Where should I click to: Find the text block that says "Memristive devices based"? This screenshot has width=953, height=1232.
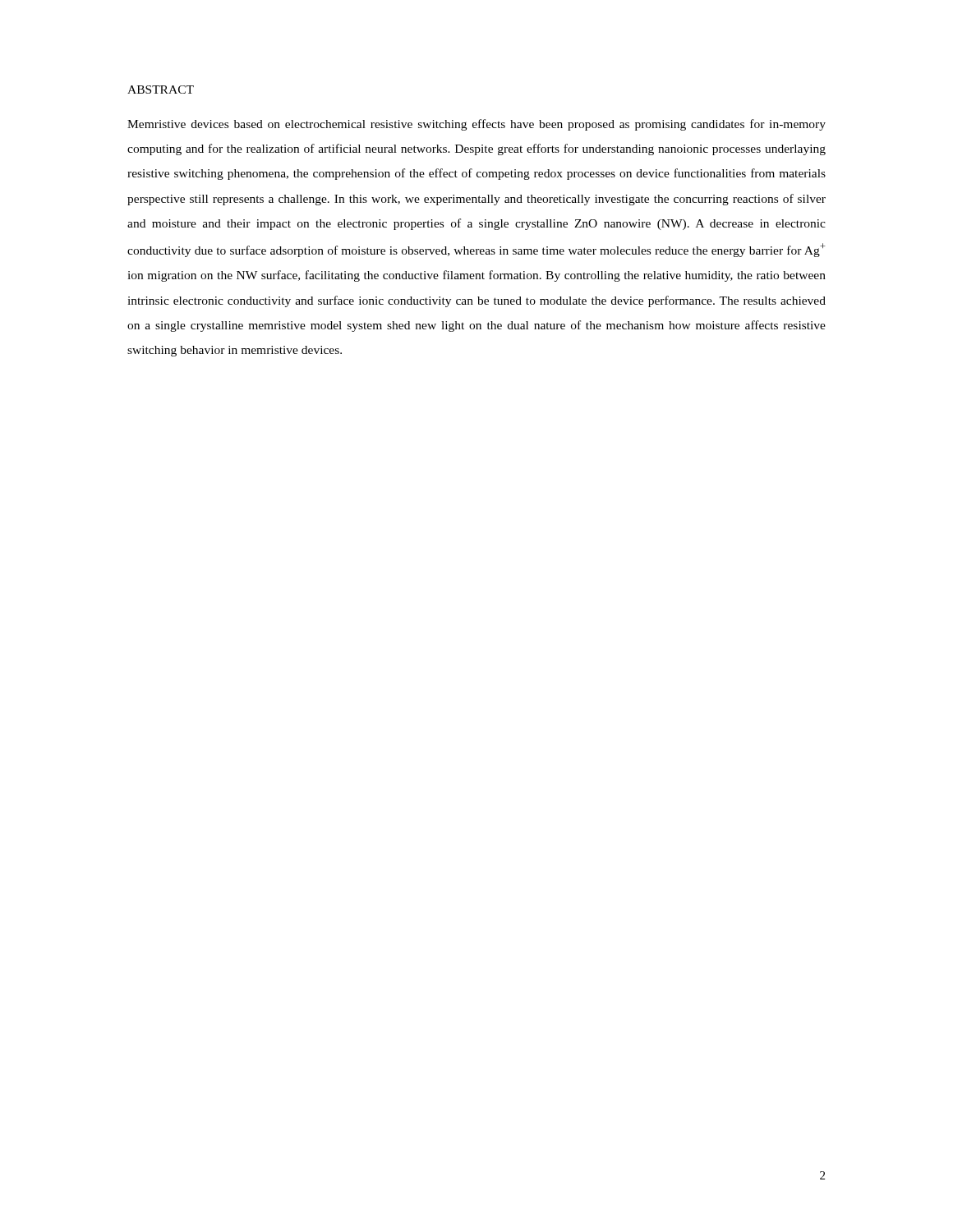pos(476,237)
